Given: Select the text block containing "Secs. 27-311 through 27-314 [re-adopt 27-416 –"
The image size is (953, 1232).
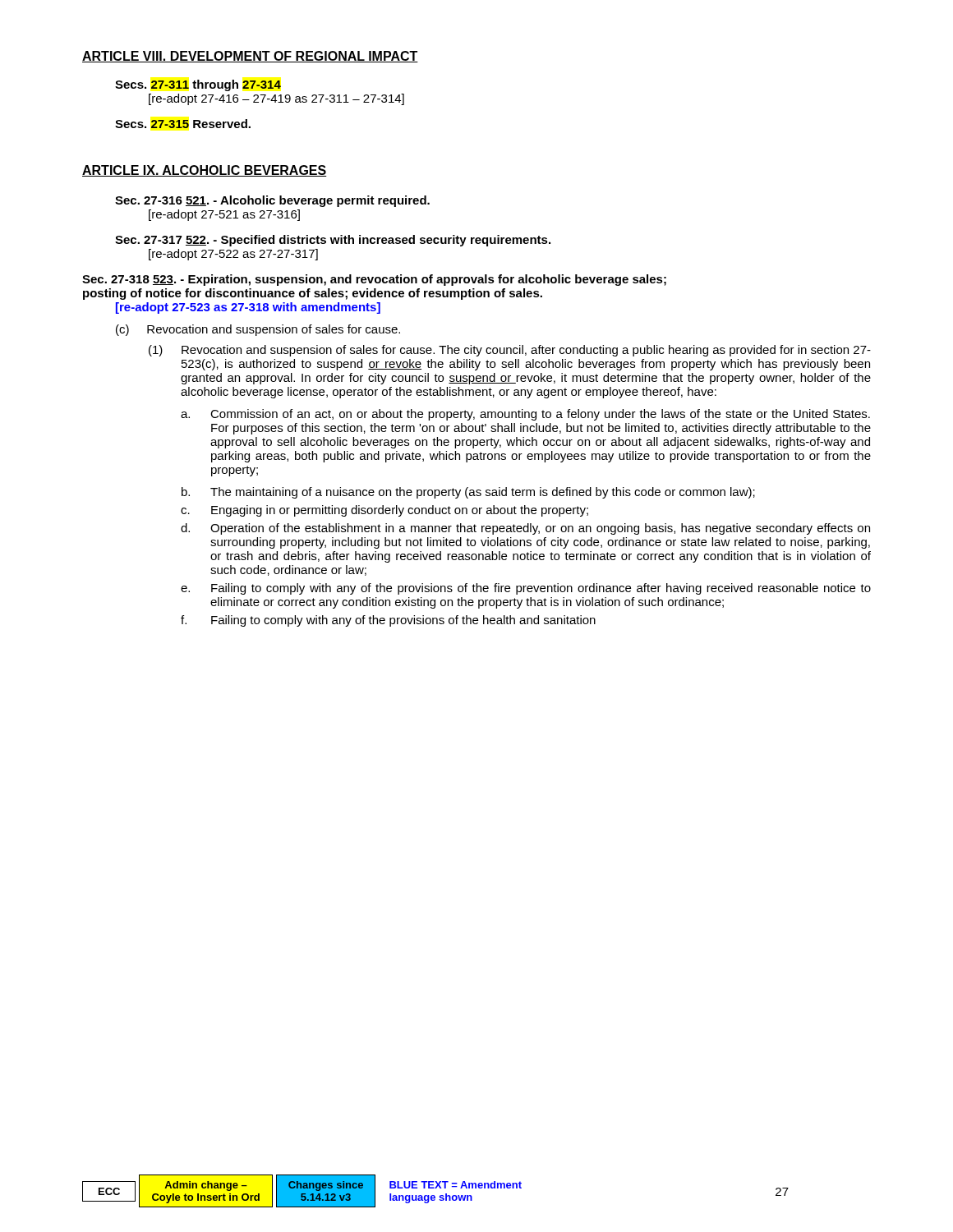Looking at the screenshot, I should pos(198,85).
